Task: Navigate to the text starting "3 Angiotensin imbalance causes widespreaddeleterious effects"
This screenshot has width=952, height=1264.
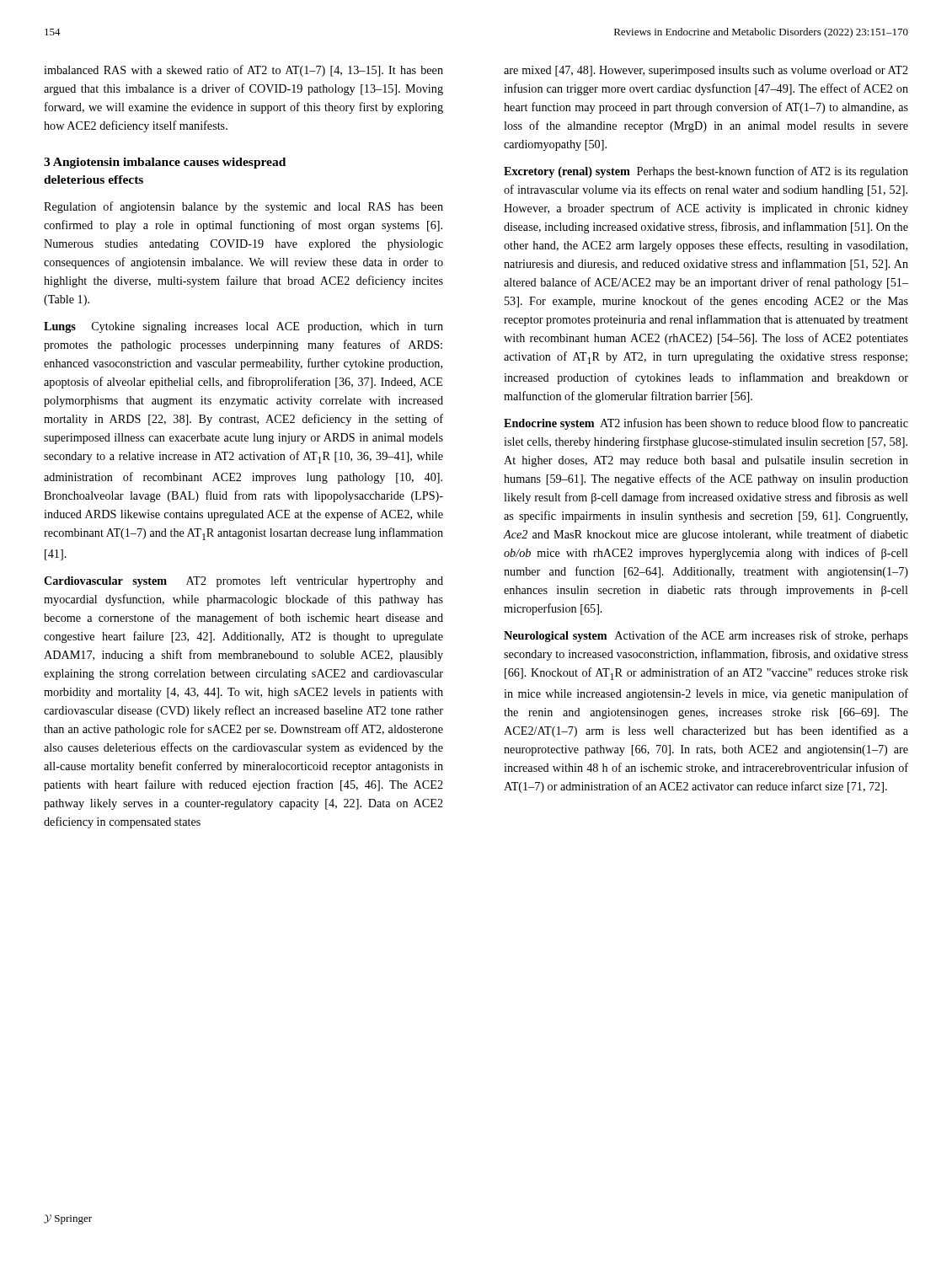Action: tap(165, 170)
